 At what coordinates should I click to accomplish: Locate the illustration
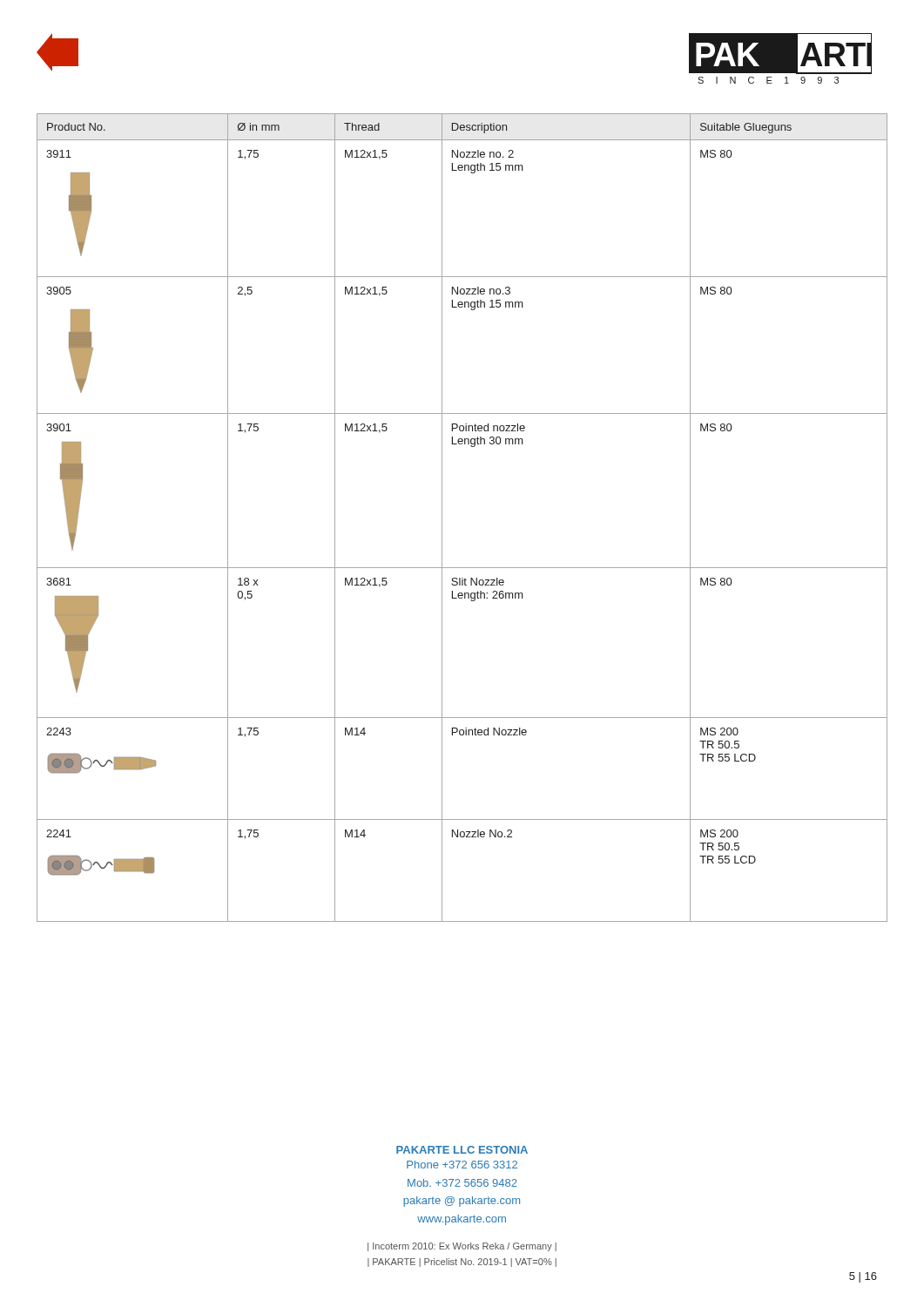tap(57, 54)
